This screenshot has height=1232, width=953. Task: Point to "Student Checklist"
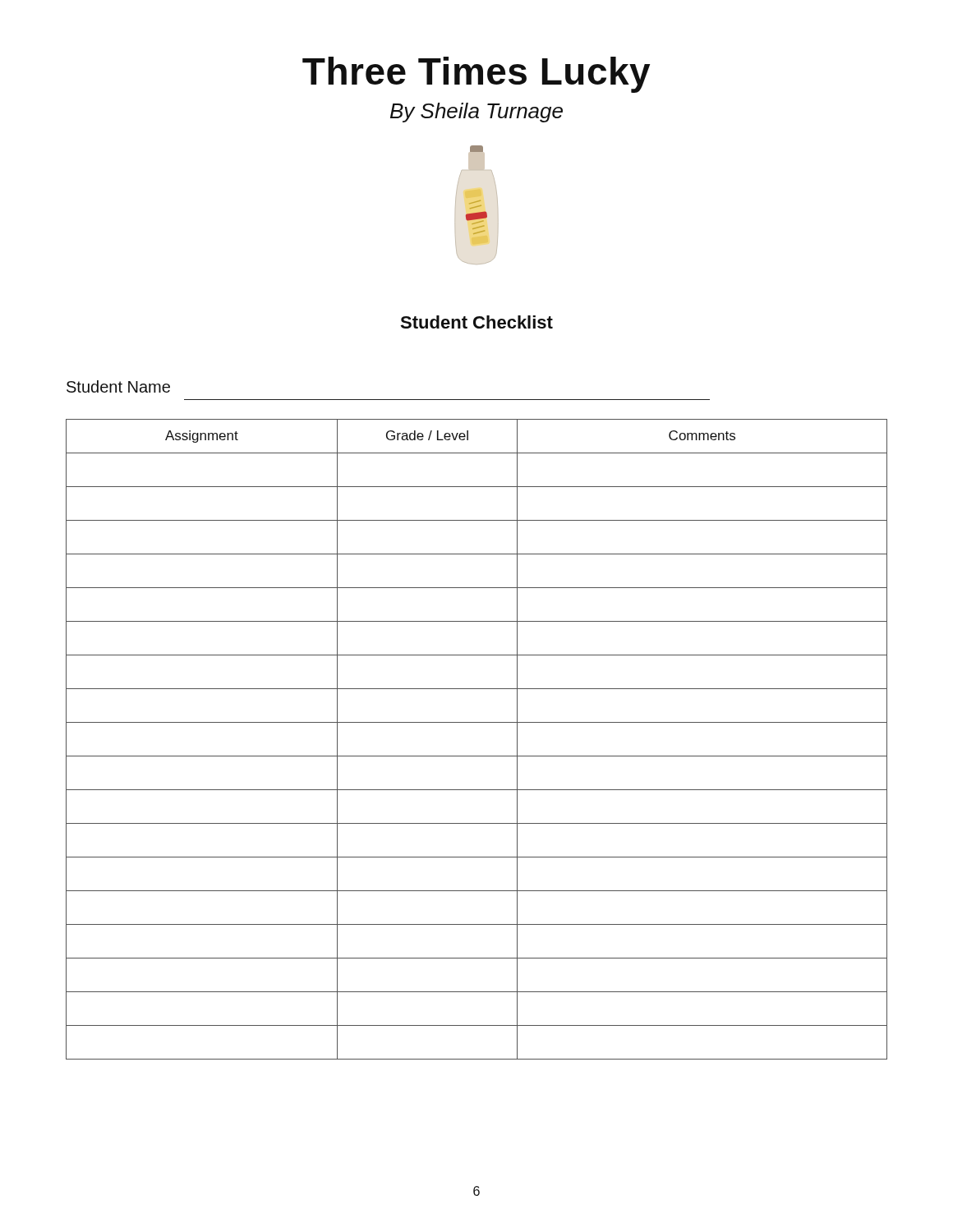pyautogui.click(x=476, y=322)
